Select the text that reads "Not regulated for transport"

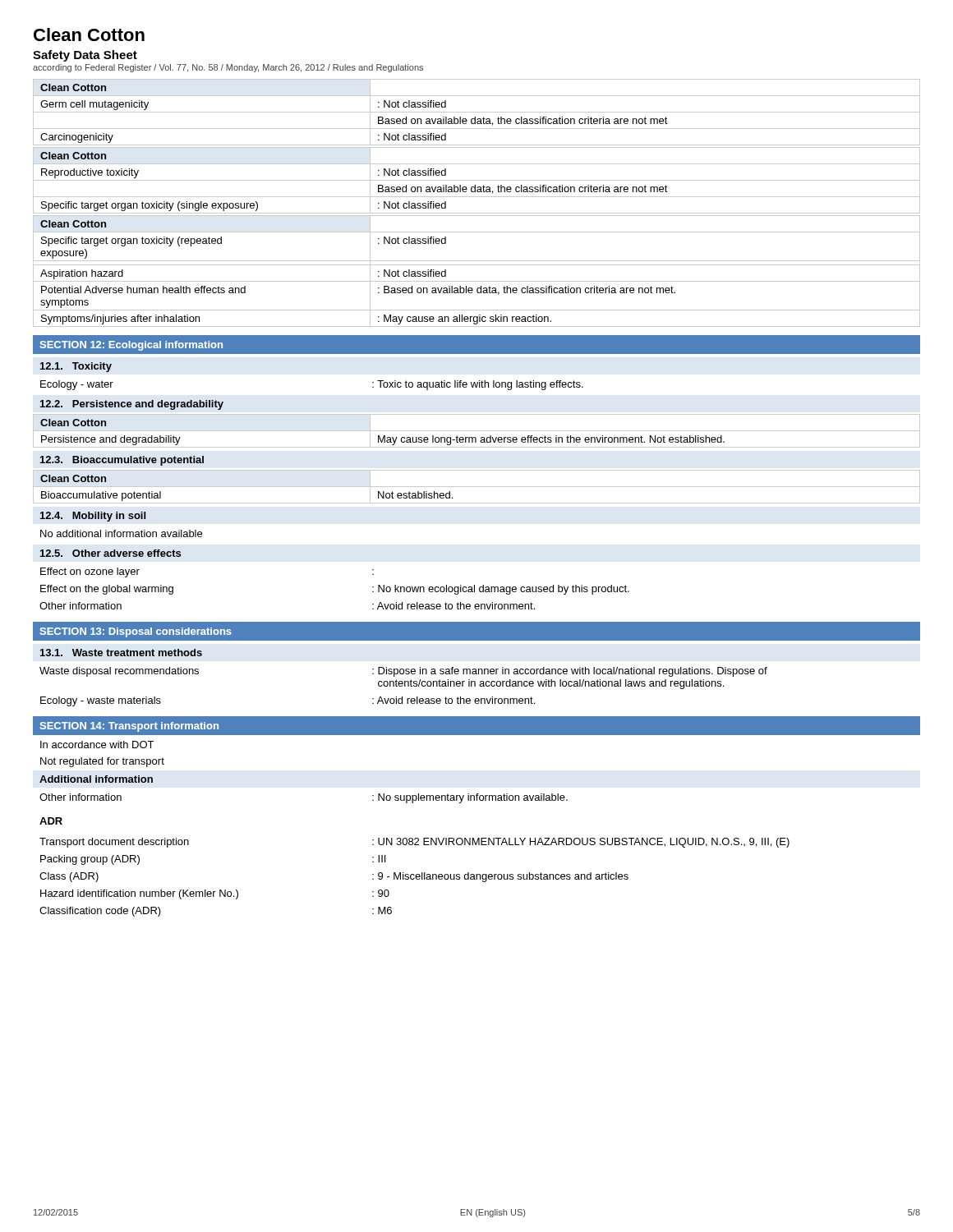click(102, 761)
